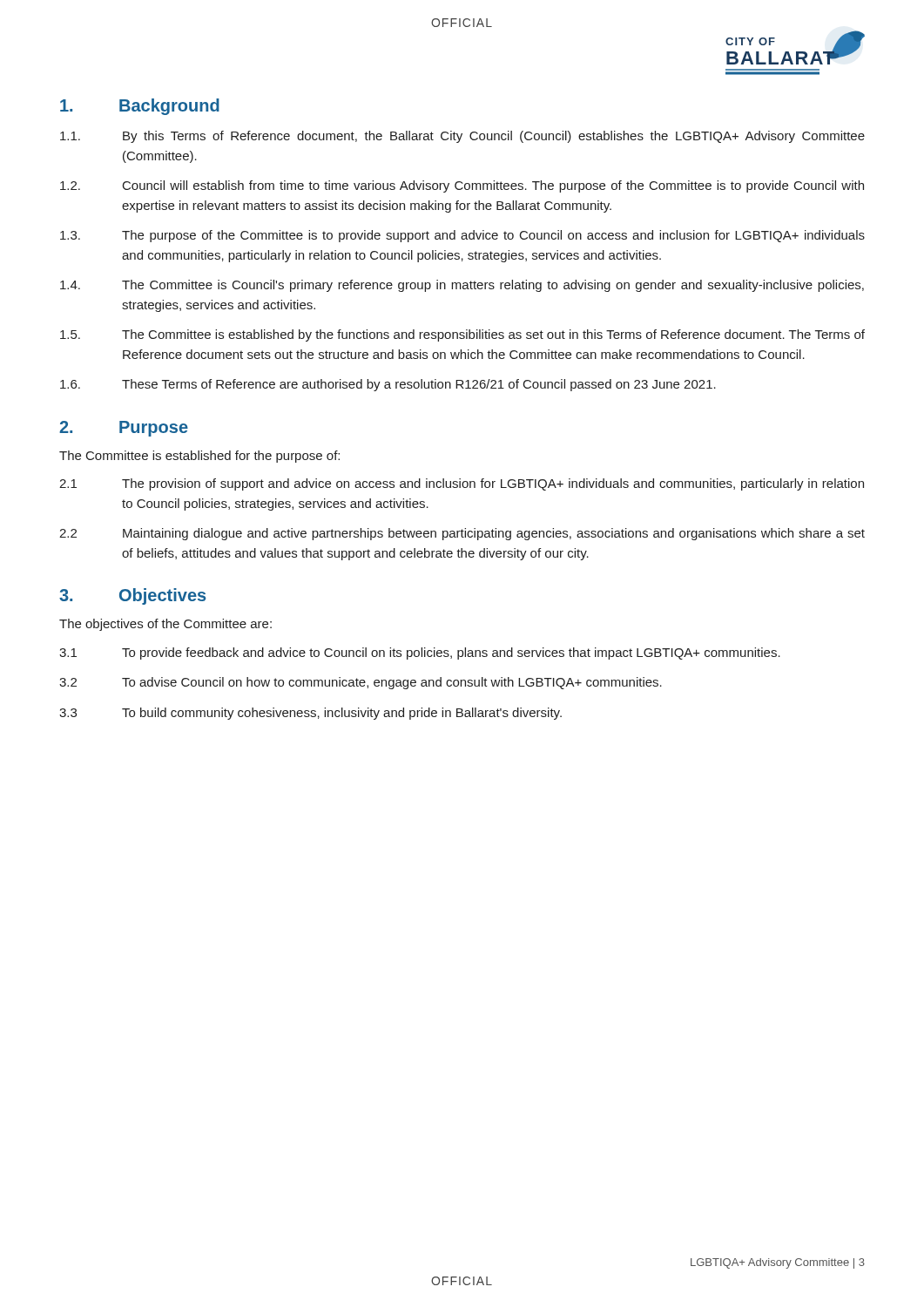924x1307 pixels.
Task: Select the list item with the text "3.3 To build"
Action: click(462, 713)
